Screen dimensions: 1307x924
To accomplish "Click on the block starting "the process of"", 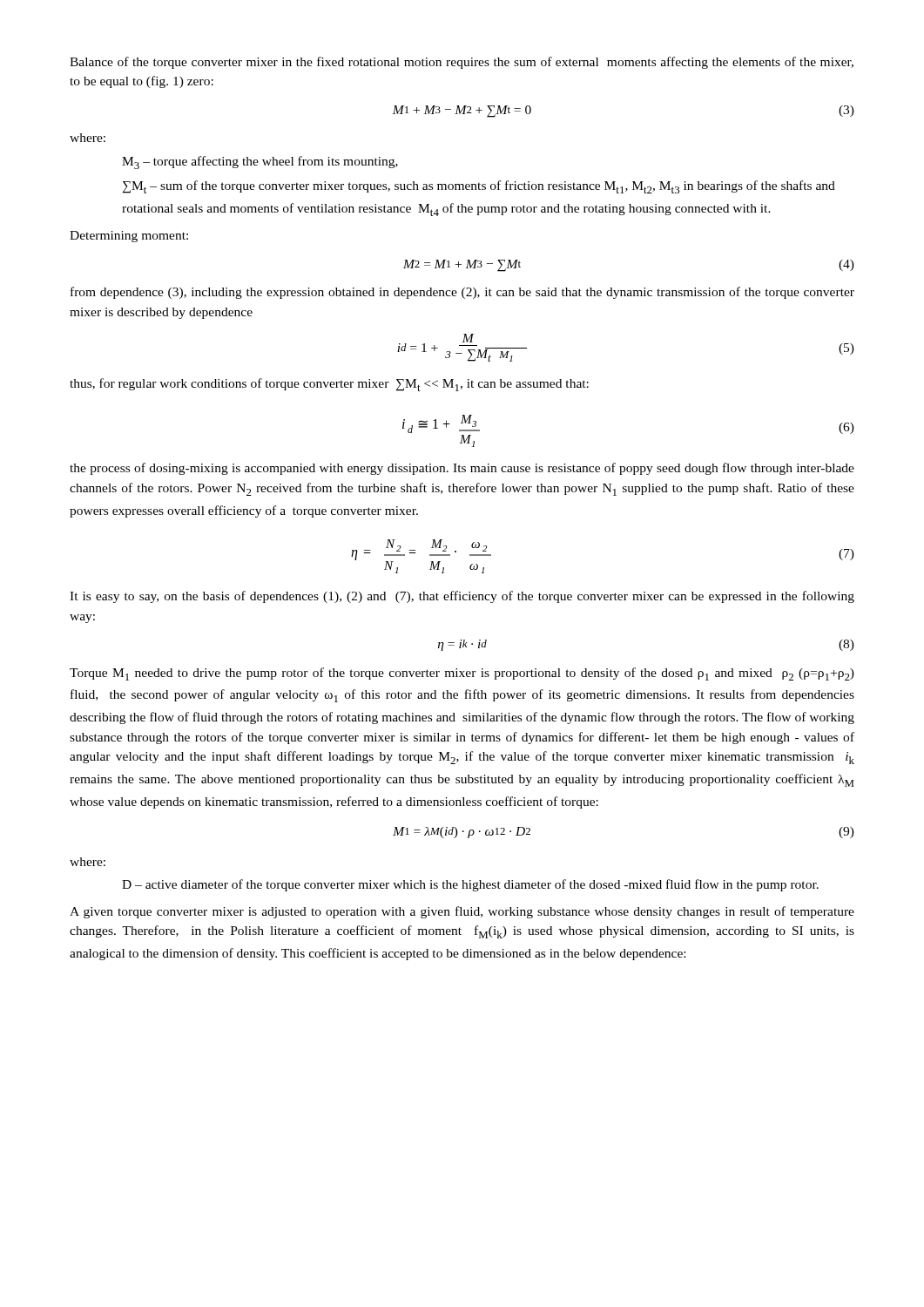I will click(x=462, y=489).
